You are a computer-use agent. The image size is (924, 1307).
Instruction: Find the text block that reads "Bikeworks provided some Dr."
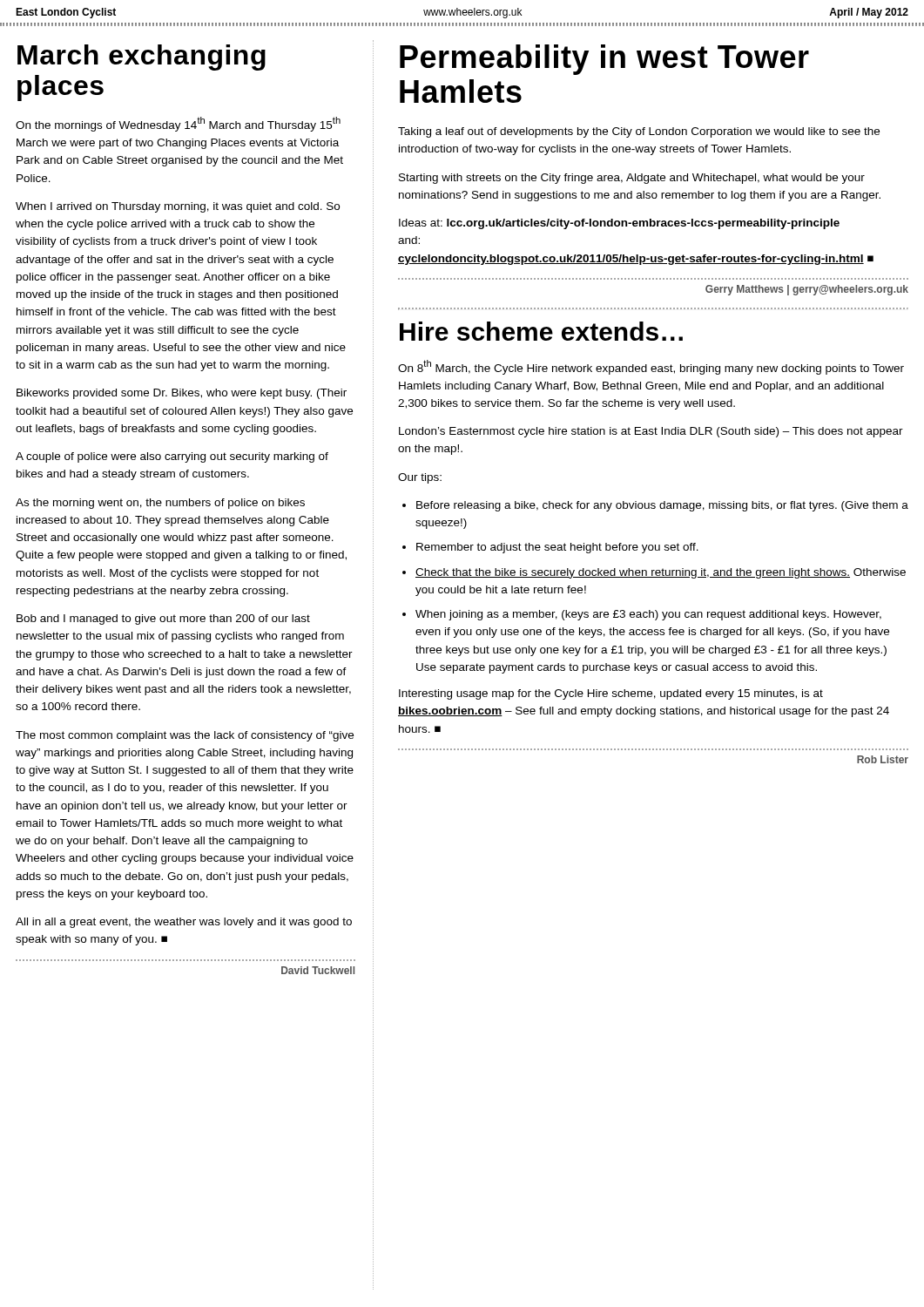[185, 411]
